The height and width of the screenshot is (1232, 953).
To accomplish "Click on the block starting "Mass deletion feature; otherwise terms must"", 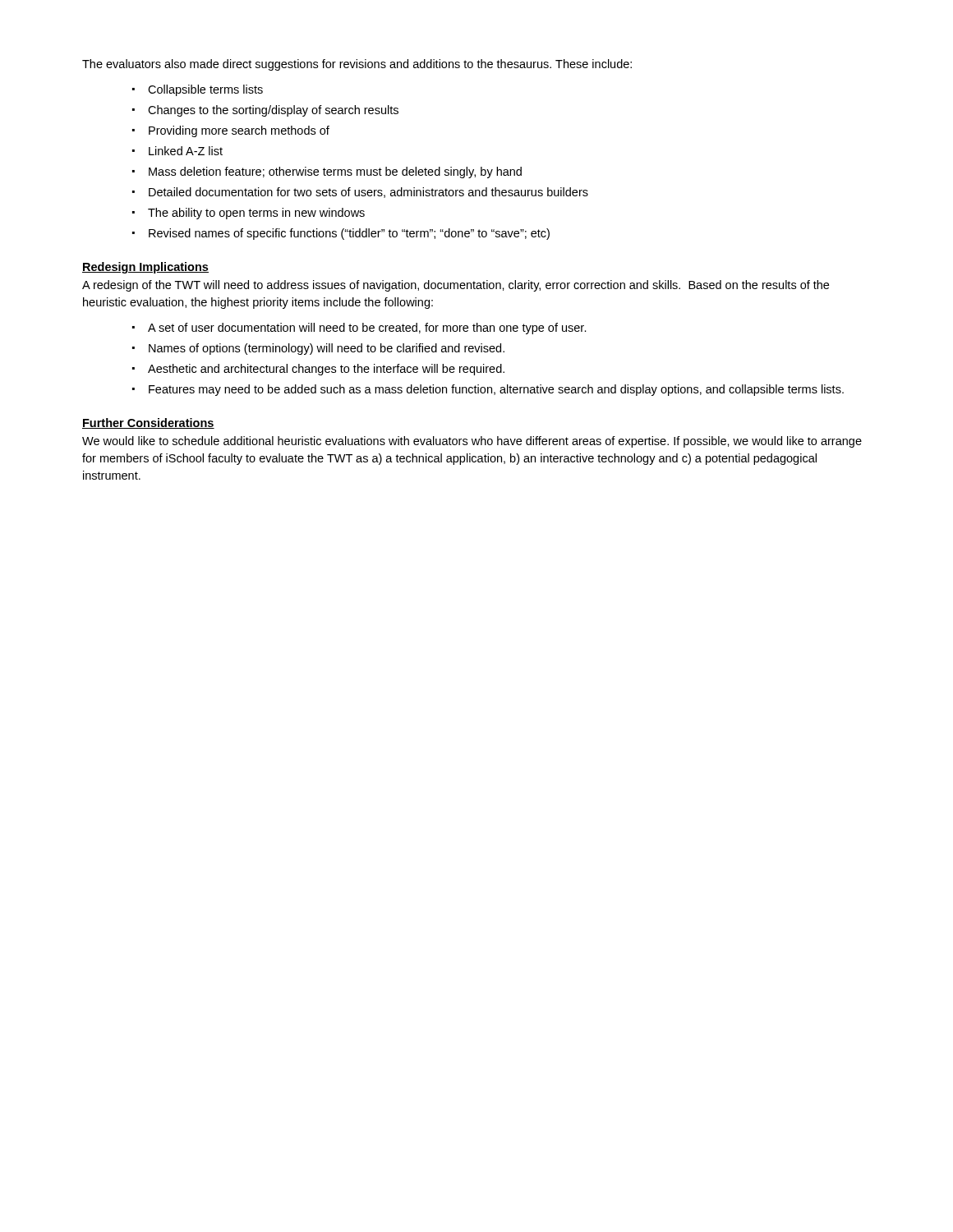I will coord(335,172).
